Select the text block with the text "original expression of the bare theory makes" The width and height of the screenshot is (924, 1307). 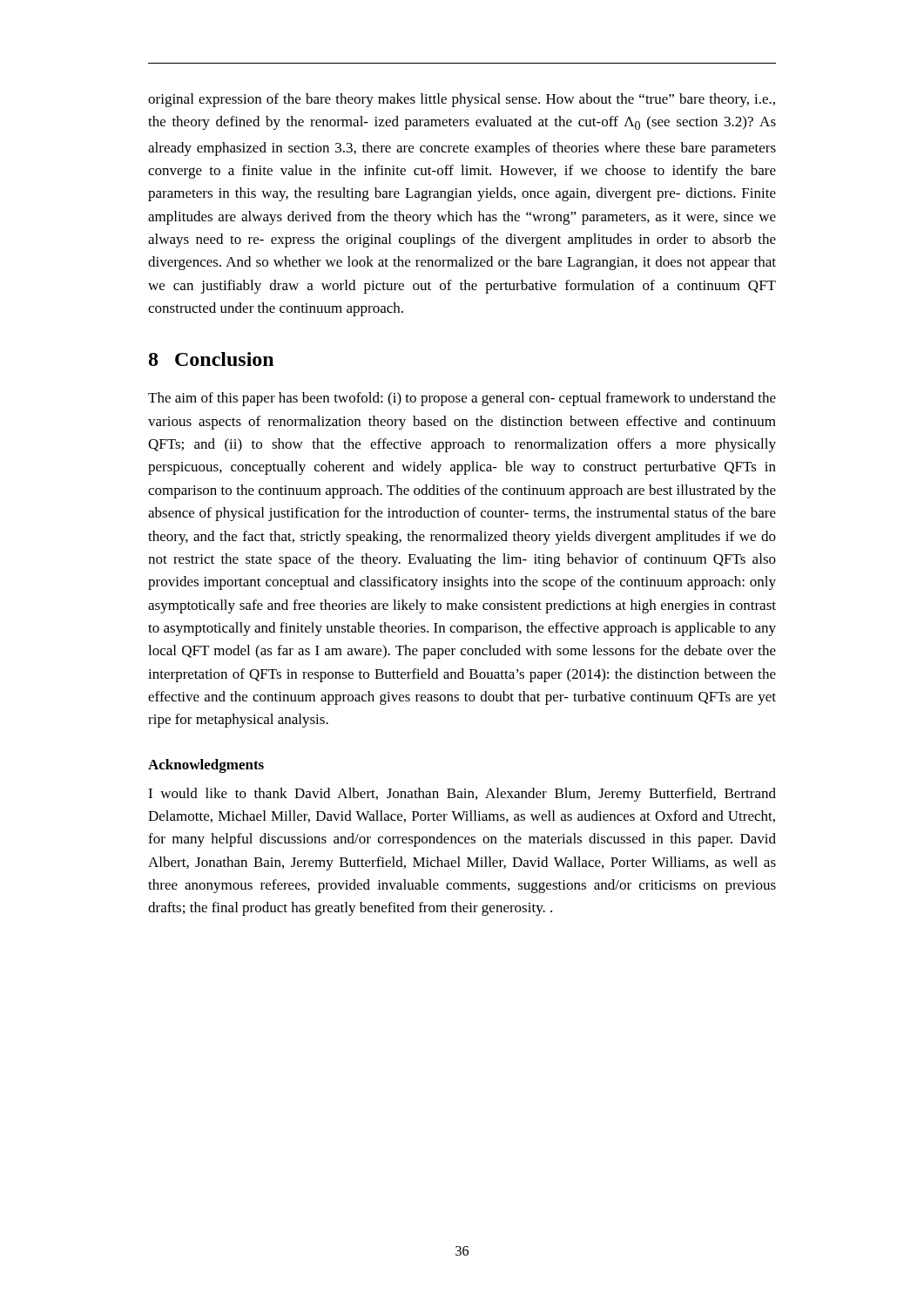click(462, 203)
